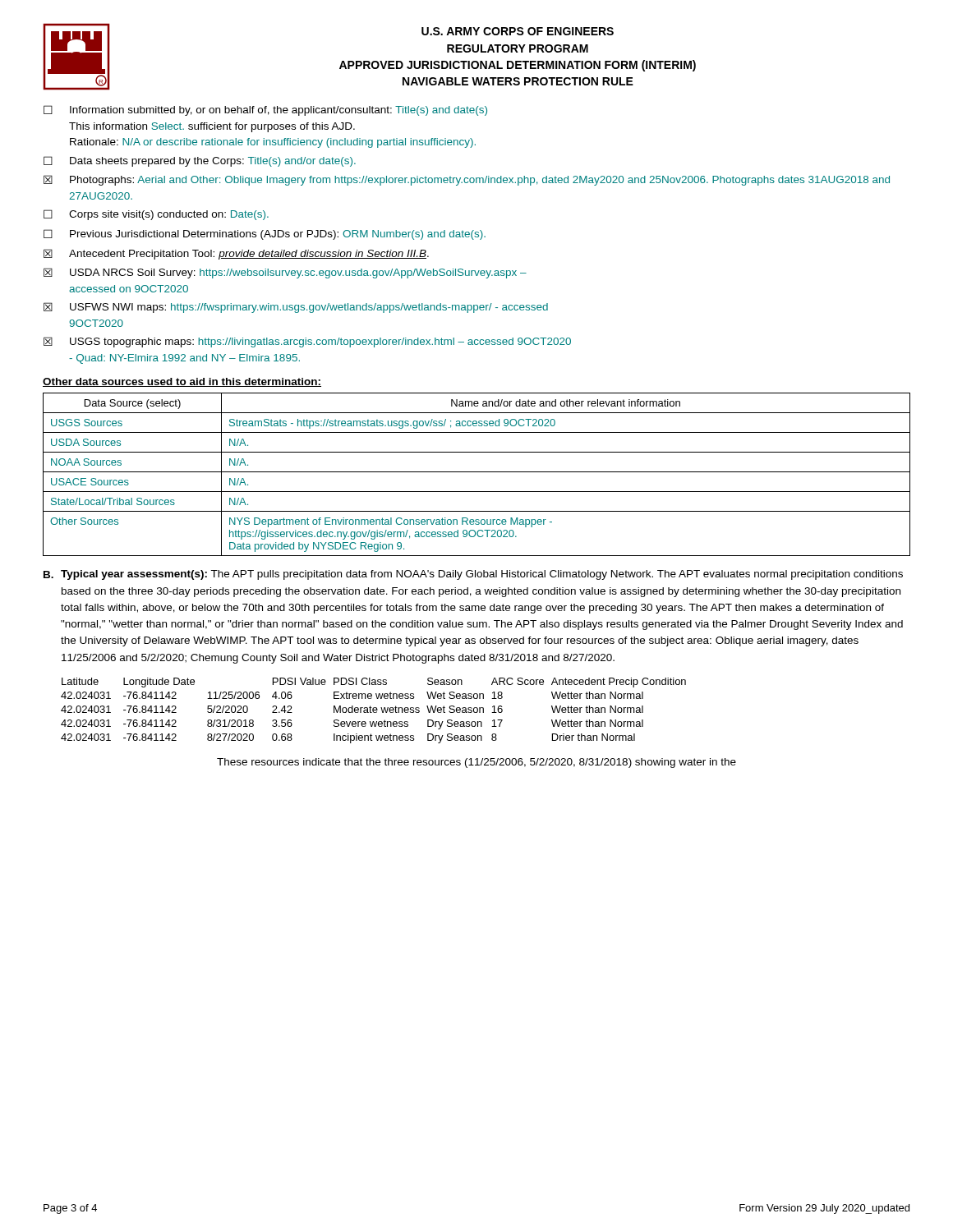Locate the list item that says "☐ Corps site"

point(156,215)
